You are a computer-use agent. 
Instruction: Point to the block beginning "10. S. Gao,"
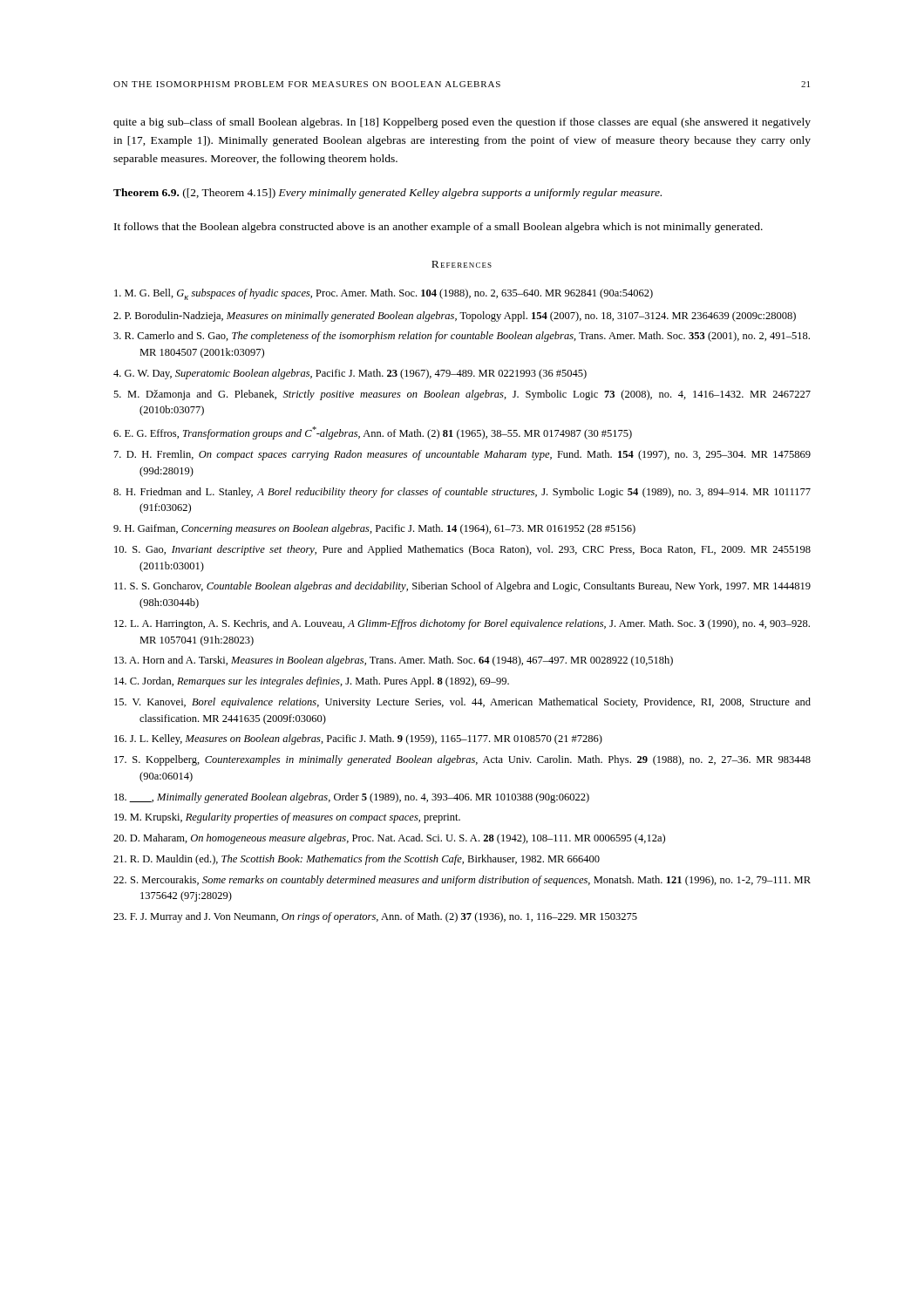pyautogui.click(x=462, y=557)
